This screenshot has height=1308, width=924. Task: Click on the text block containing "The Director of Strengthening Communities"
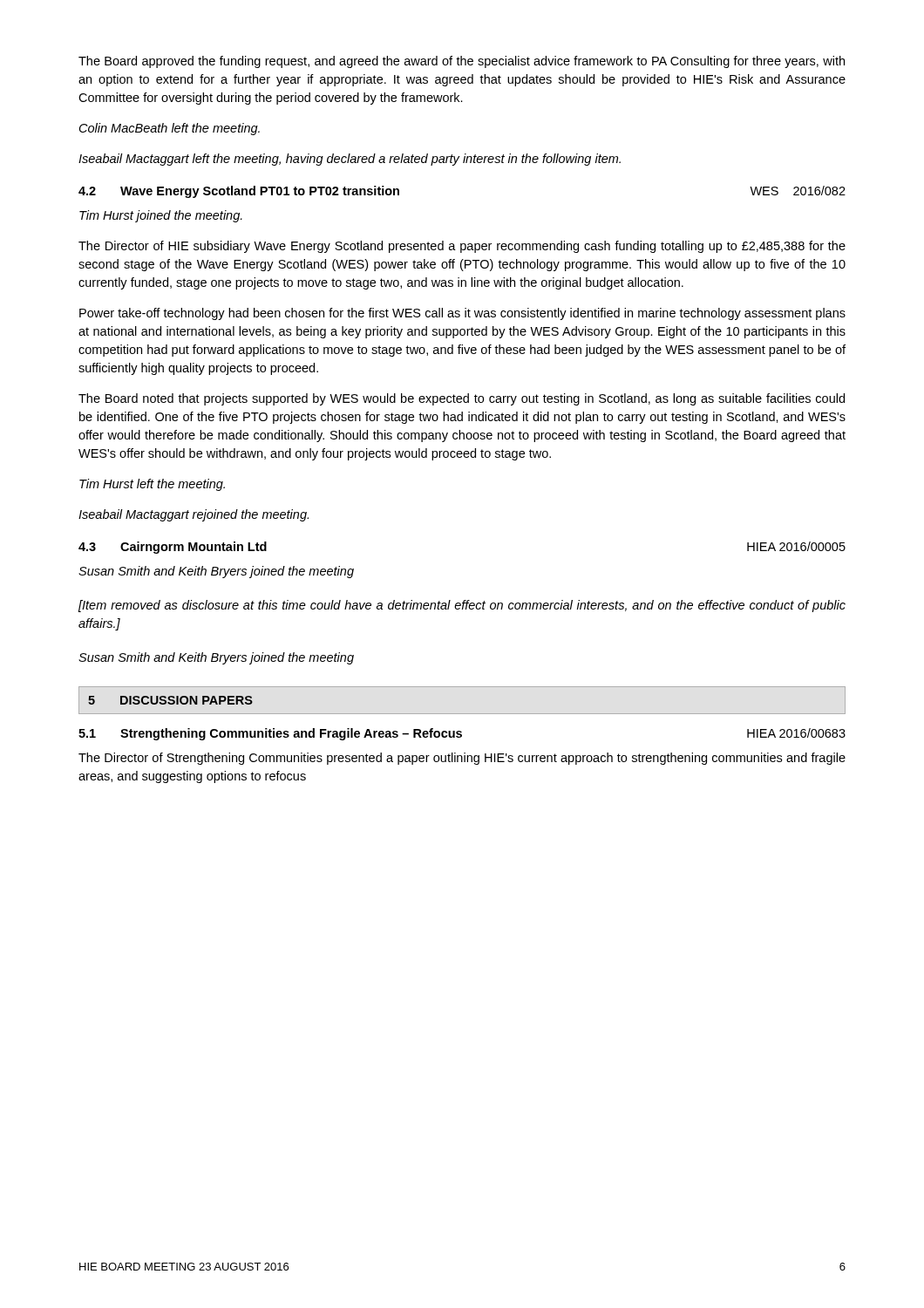pyautogui.click(x=462, y=767)
